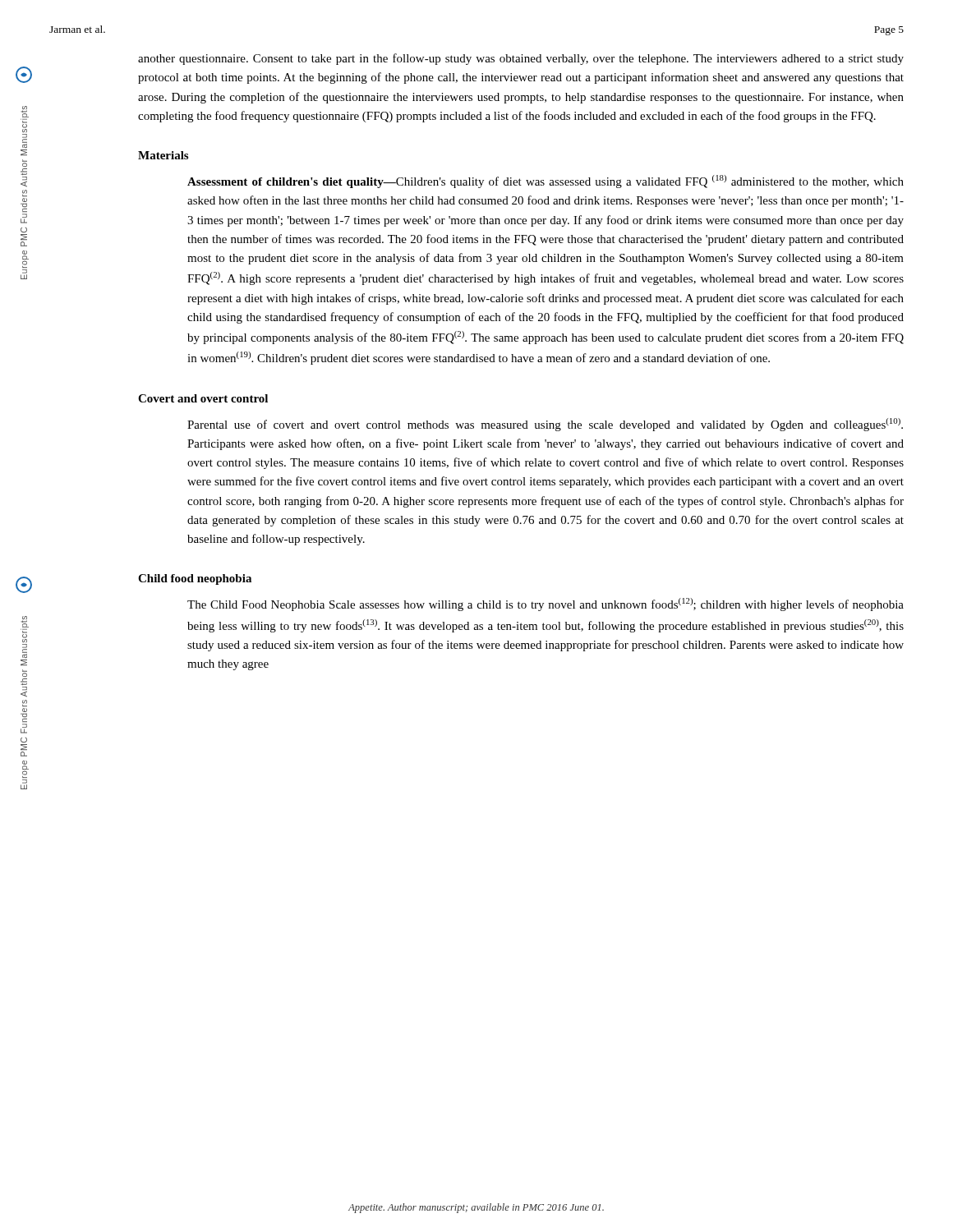Locate the block of text that opens with "Parental use of covert and overt control"

(x=546, y=480)
